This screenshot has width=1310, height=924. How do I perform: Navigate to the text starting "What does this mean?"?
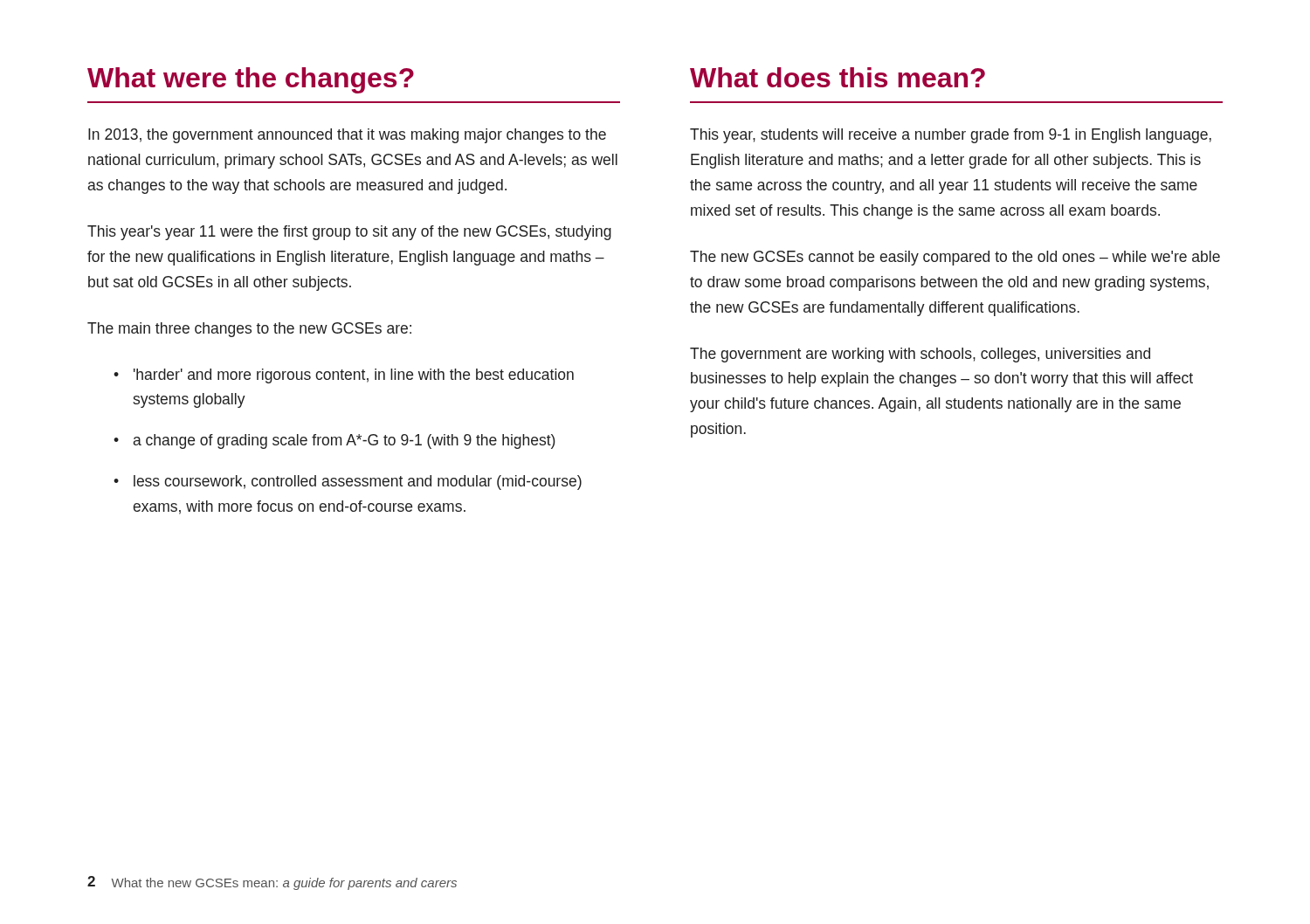pos(956,82)
